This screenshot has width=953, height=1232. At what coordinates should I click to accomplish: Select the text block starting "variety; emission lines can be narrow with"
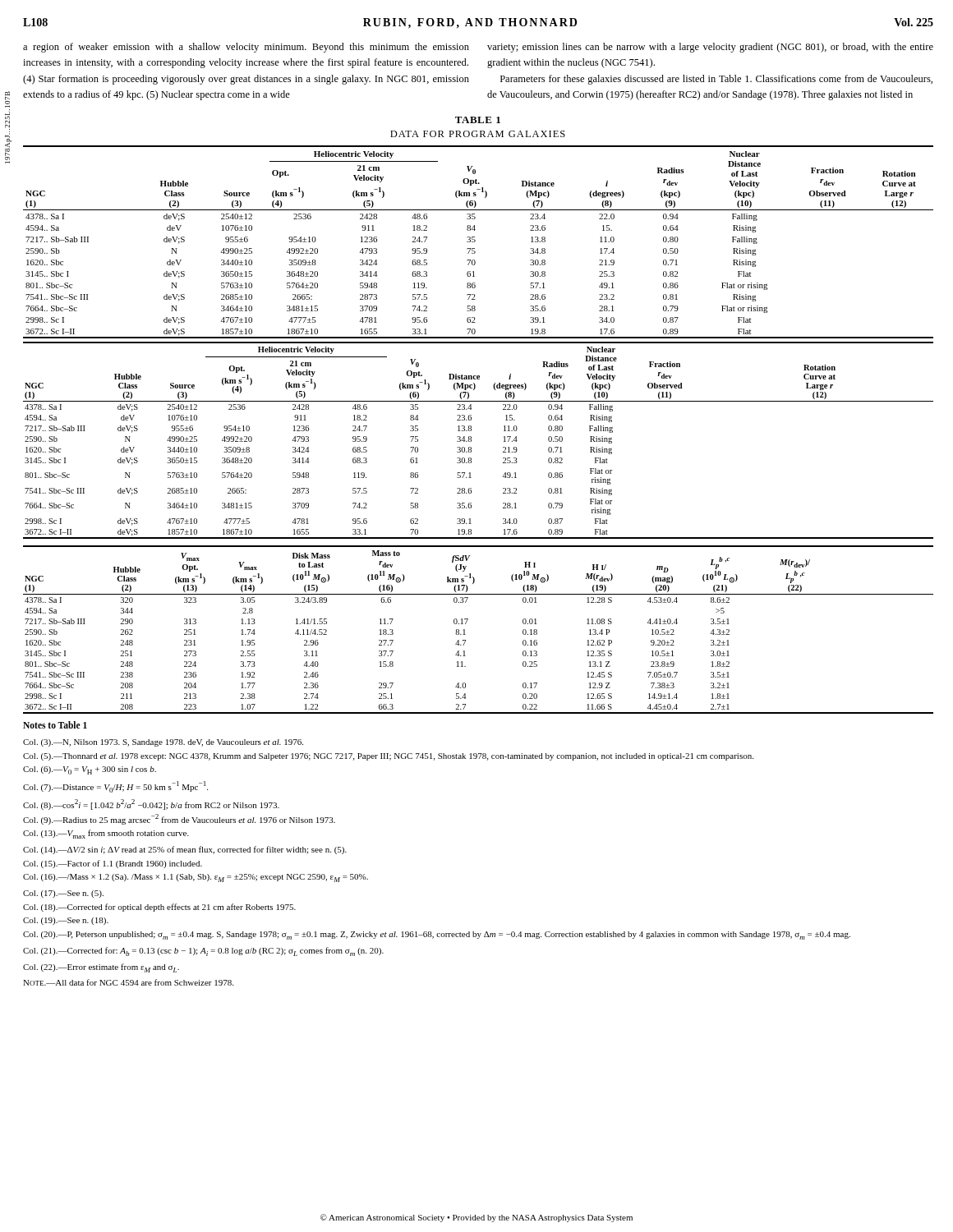[710, 71]
